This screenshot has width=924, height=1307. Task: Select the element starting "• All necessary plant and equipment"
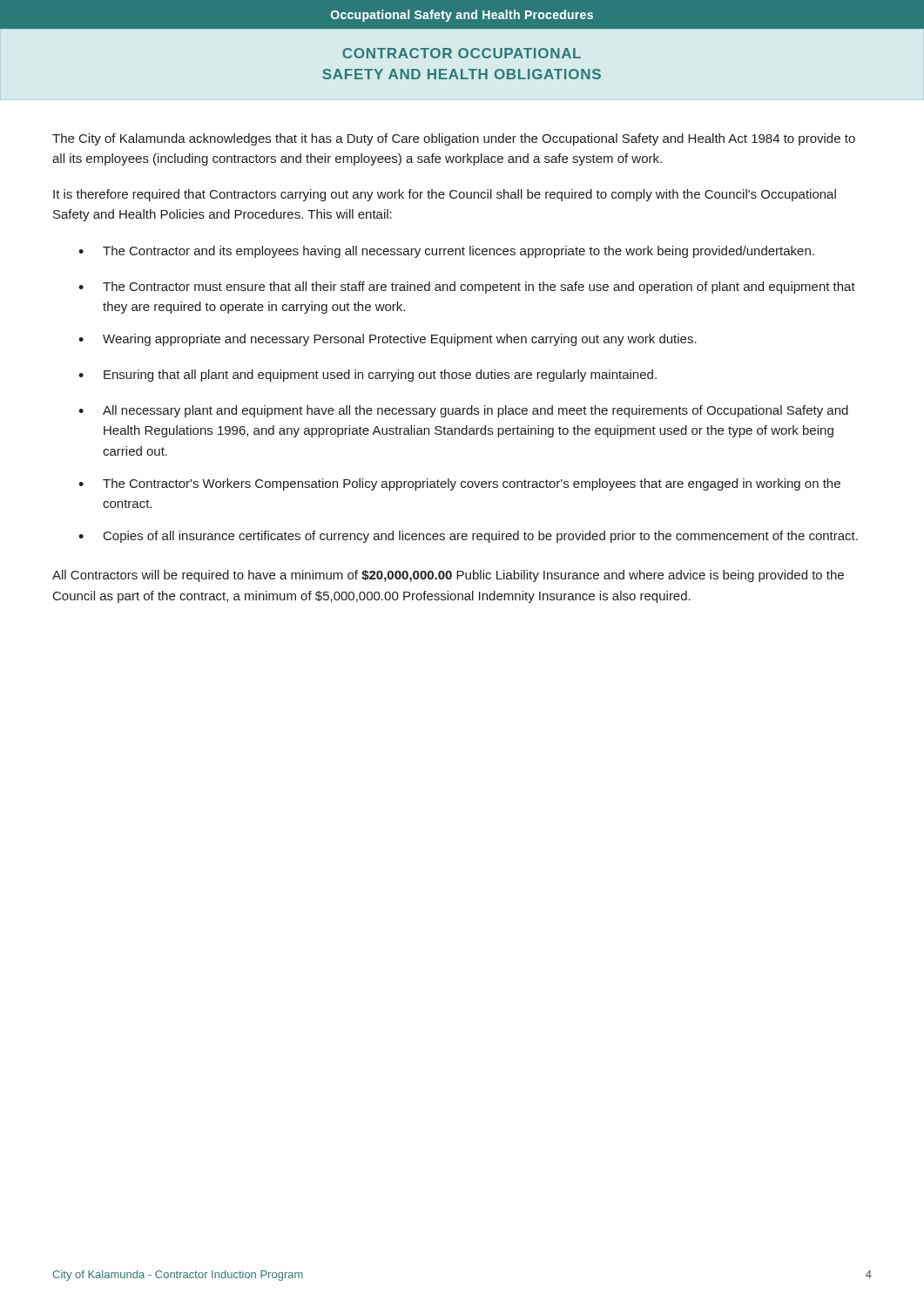tap(475, 430)
